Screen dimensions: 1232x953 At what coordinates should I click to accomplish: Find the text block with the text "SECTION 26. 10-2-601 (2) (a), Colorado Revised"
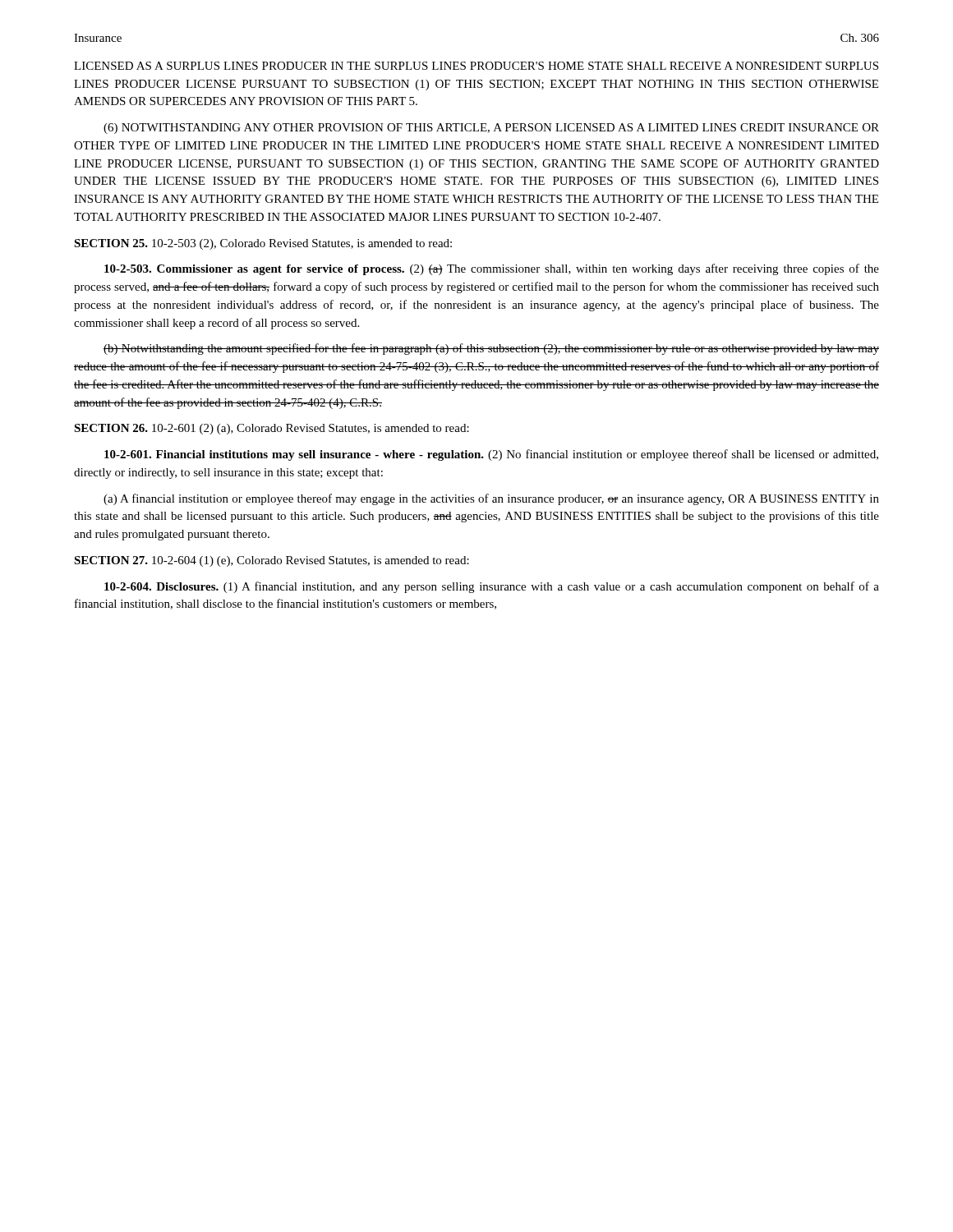(476, 429)
